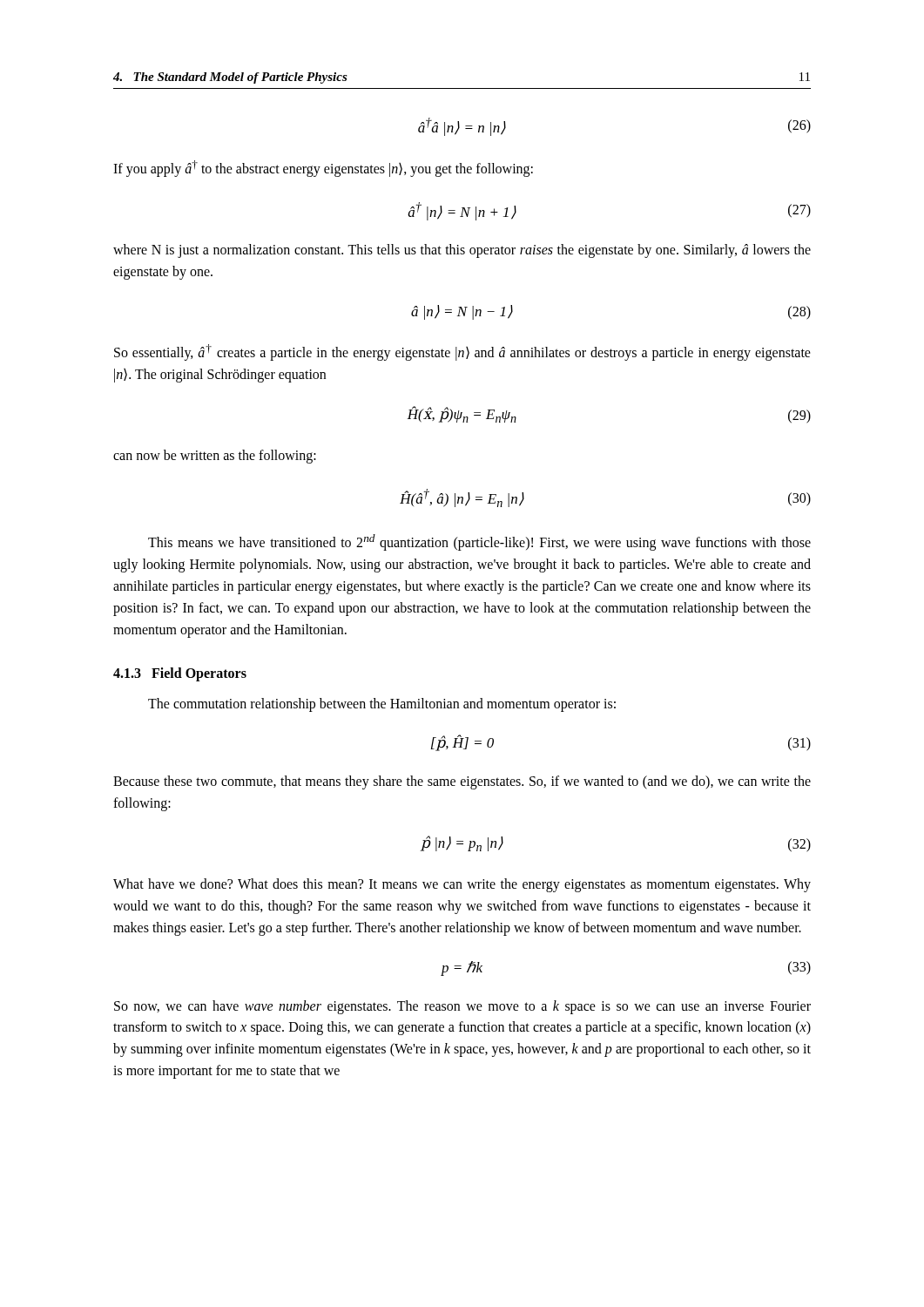
Task: Click on the text starting "4.1.3 Field Operators"
Action: pyautogui.click(x=180, y=673)
